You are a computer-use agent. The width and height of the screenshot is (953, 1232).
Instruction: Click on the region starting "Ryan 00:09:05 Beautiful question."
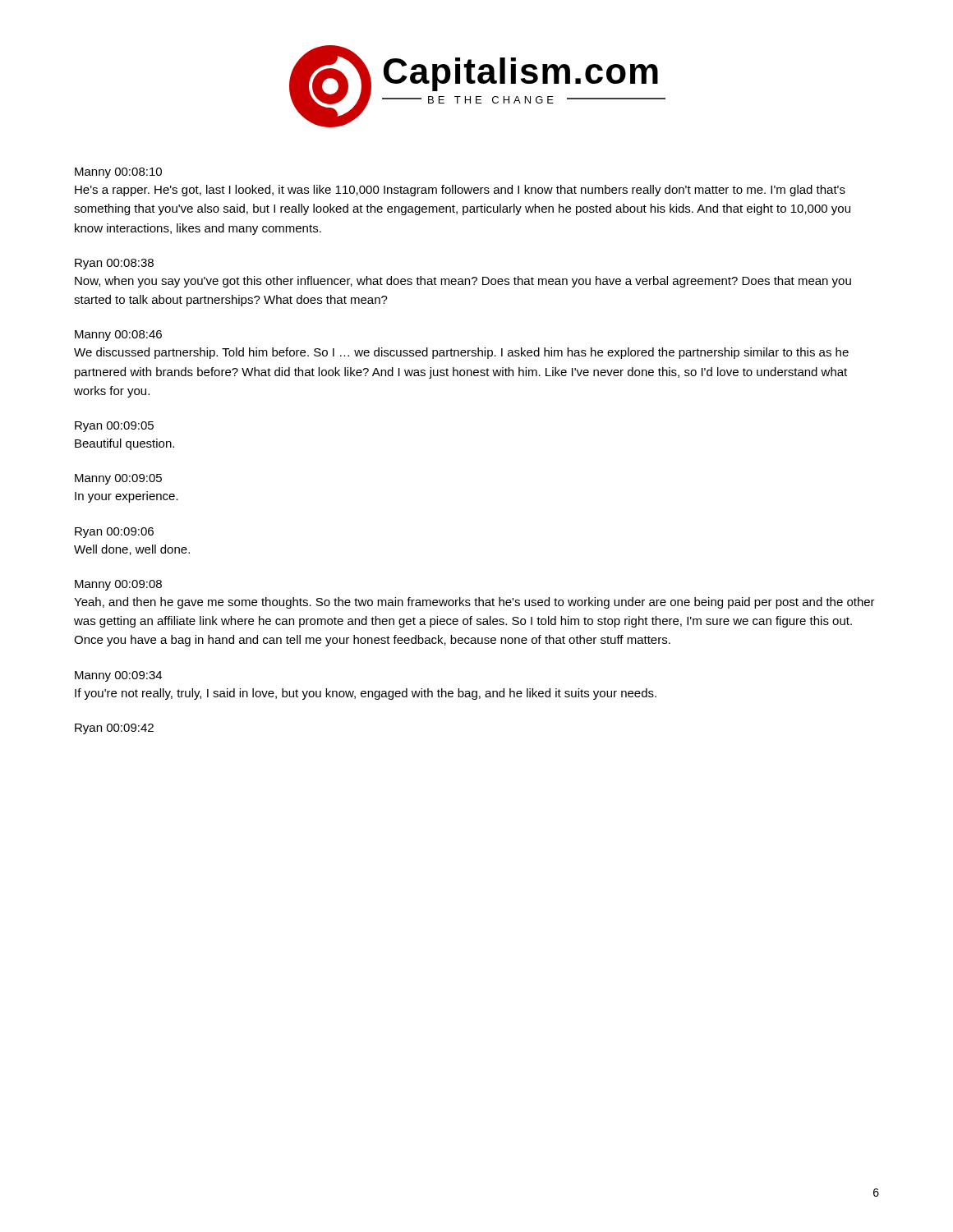tap(114, 427)
